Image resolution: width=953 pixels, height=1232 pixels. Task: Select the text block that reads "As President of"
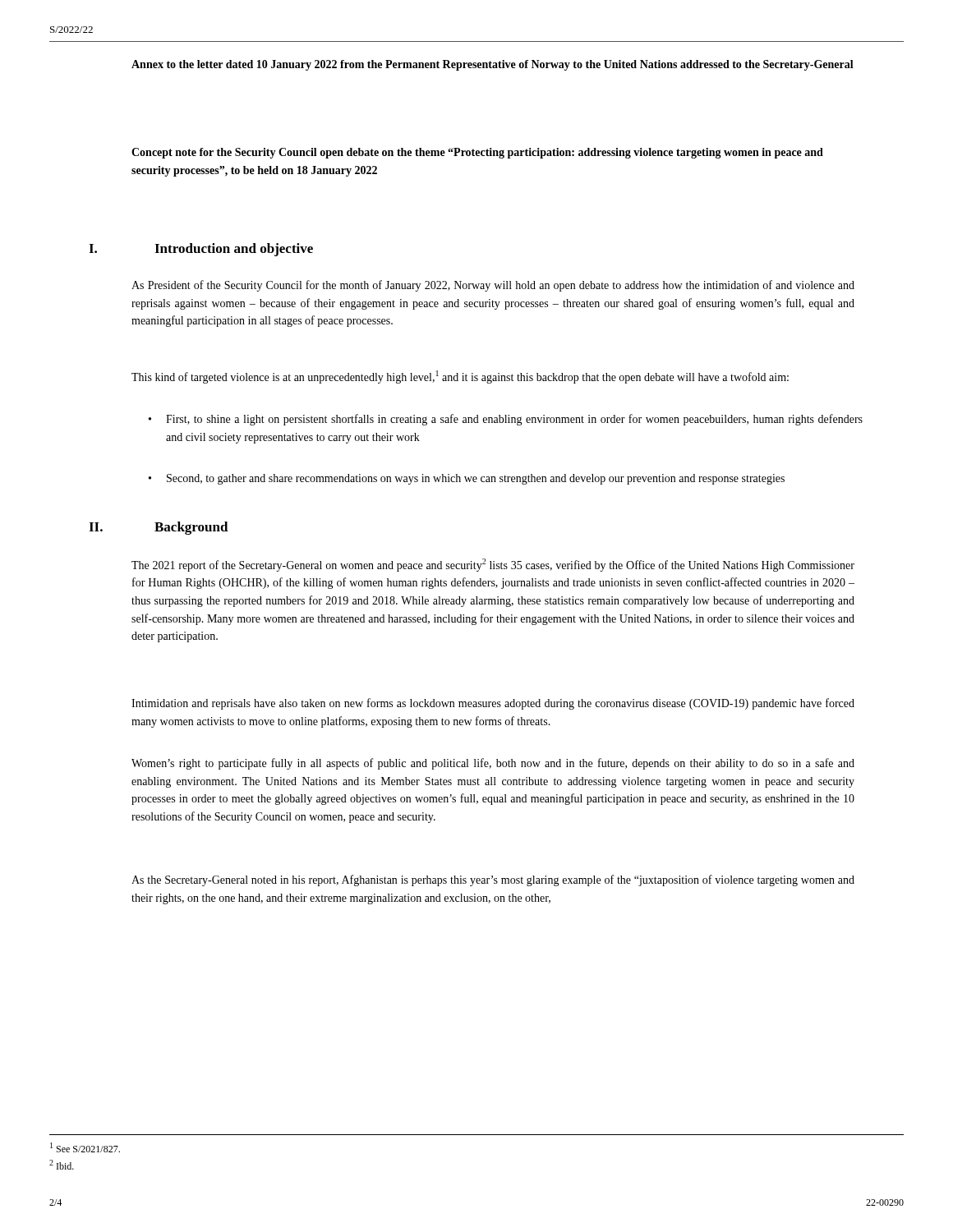493,303
